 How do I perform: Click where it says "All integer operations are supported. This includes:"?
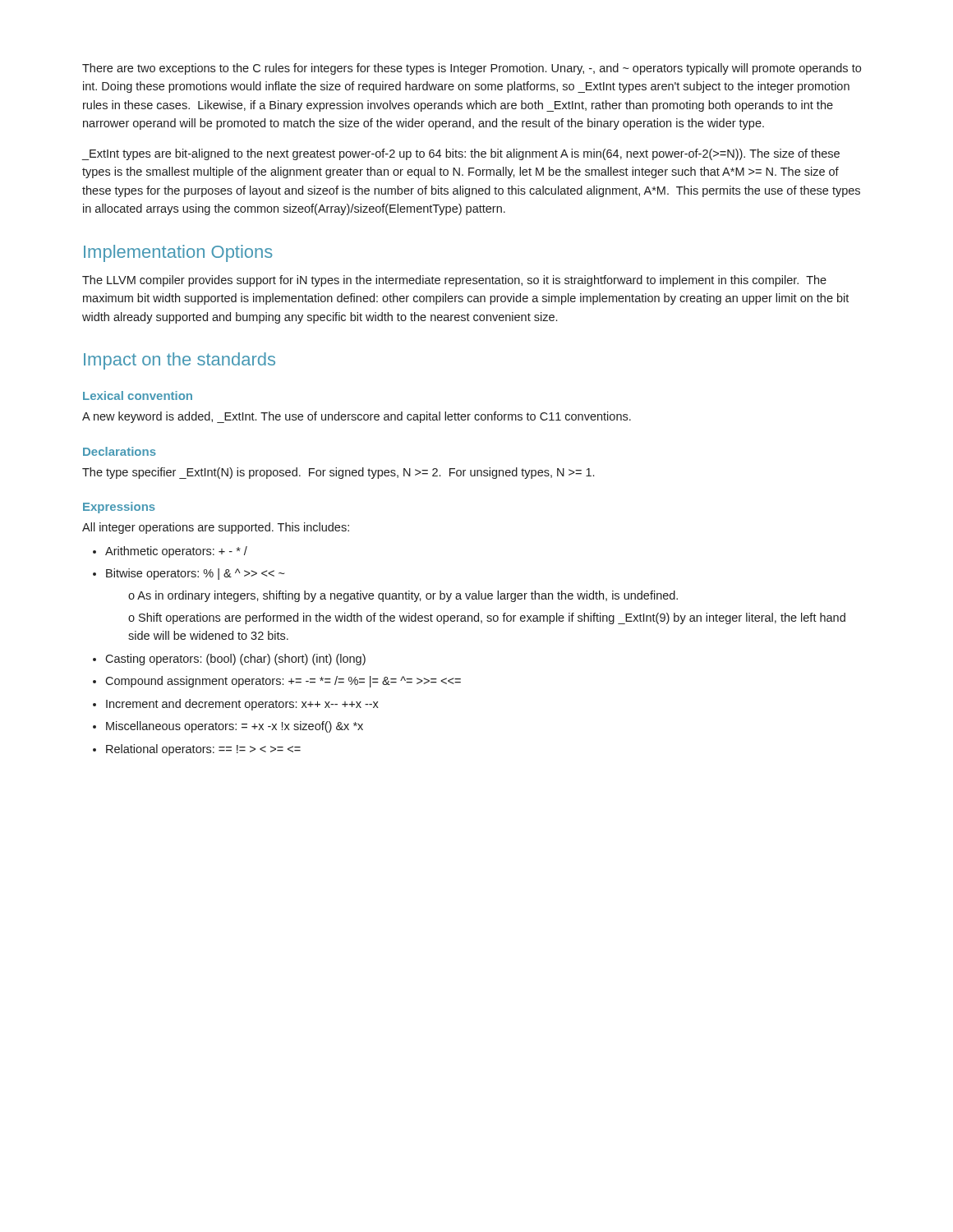click(216, 527)
